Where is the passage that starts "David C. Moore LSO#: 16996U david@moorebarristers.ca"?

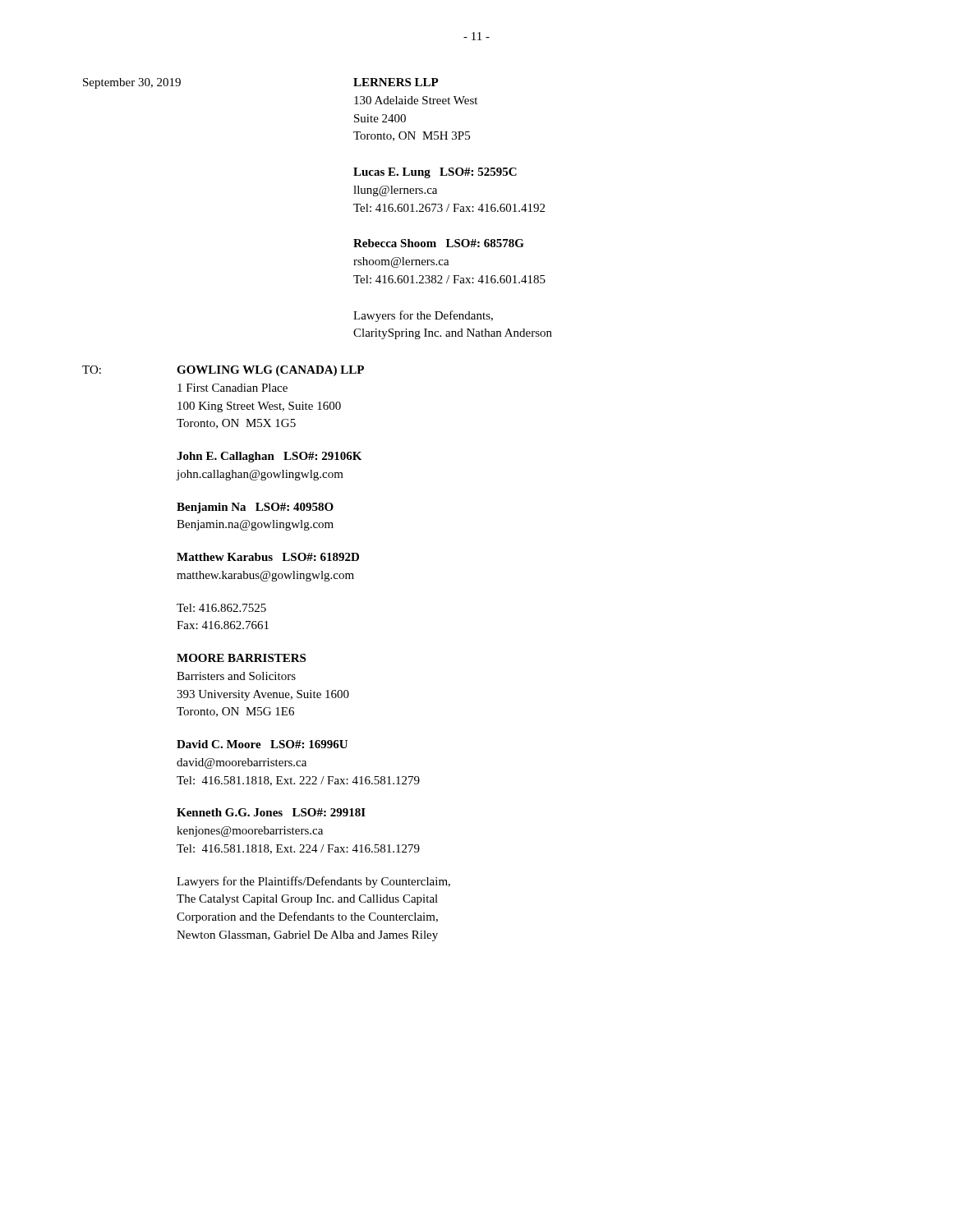click(x=262, y=744)
